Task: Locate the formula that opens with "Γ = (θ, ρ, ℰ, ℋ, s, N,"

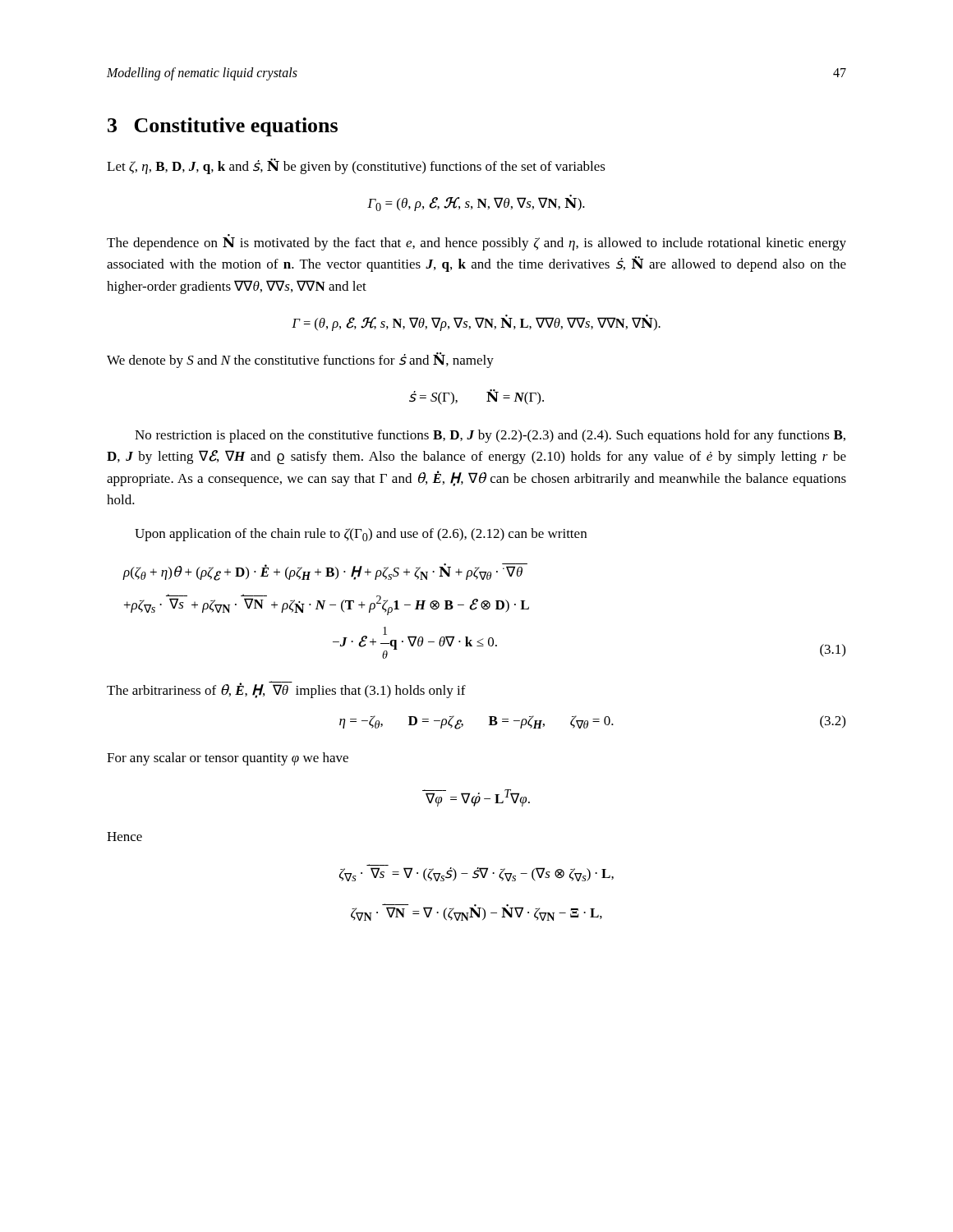Action: tap(476, 323)
